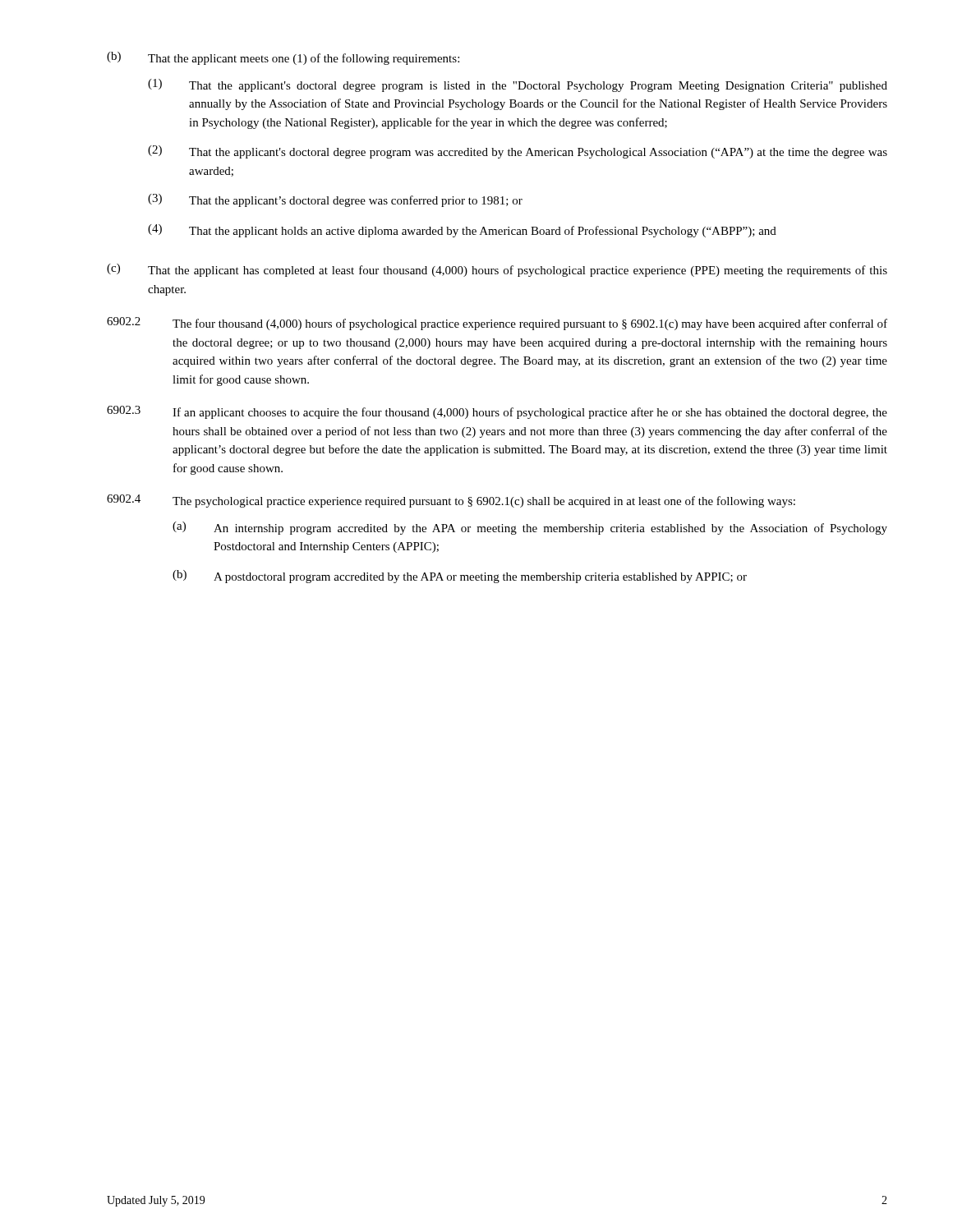
Task: Click on the text block starting "(b) That the applicant meets one (1) of"
Action: click(x=497, y=150)
